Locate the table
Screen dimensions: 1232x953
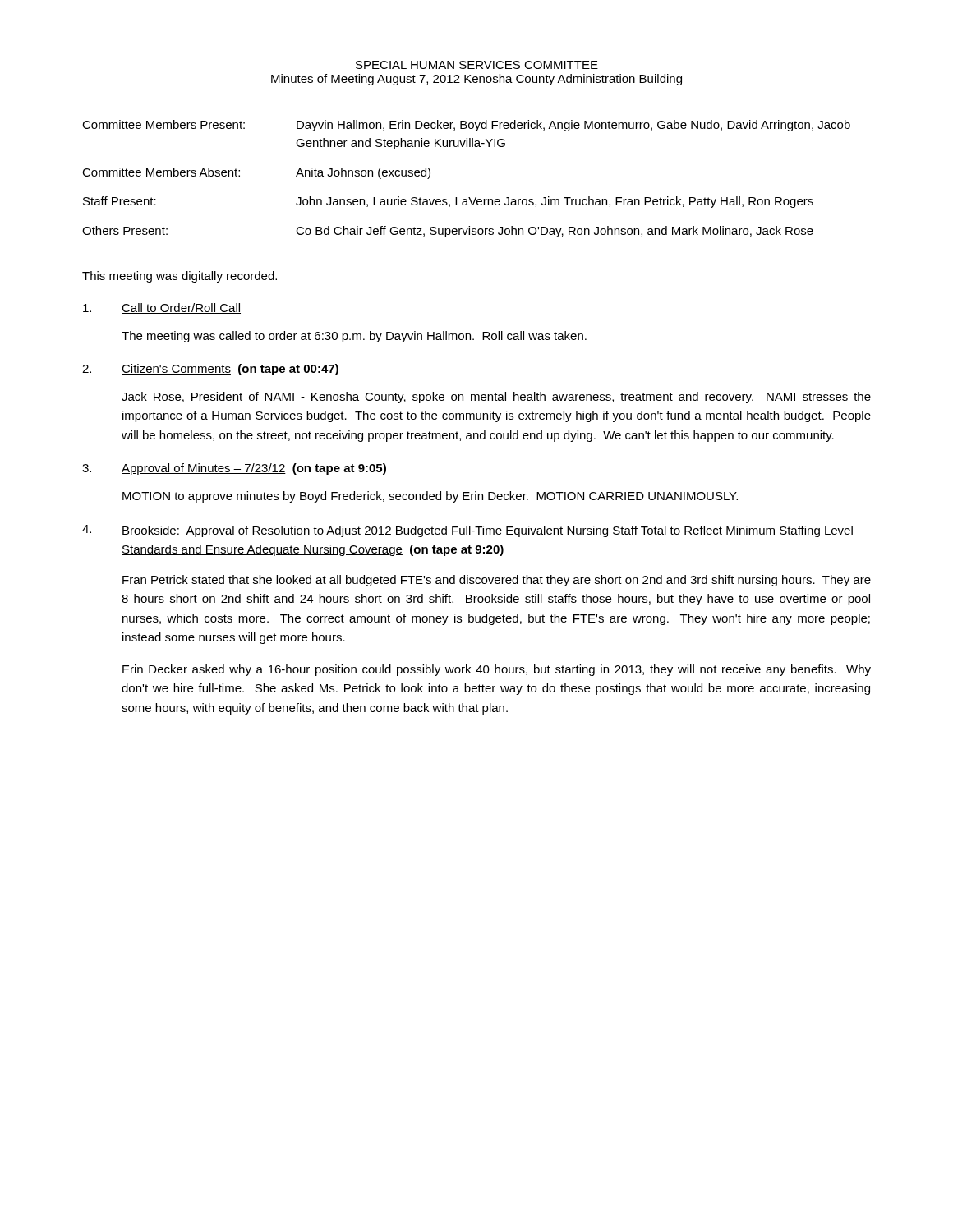[476, 178]
